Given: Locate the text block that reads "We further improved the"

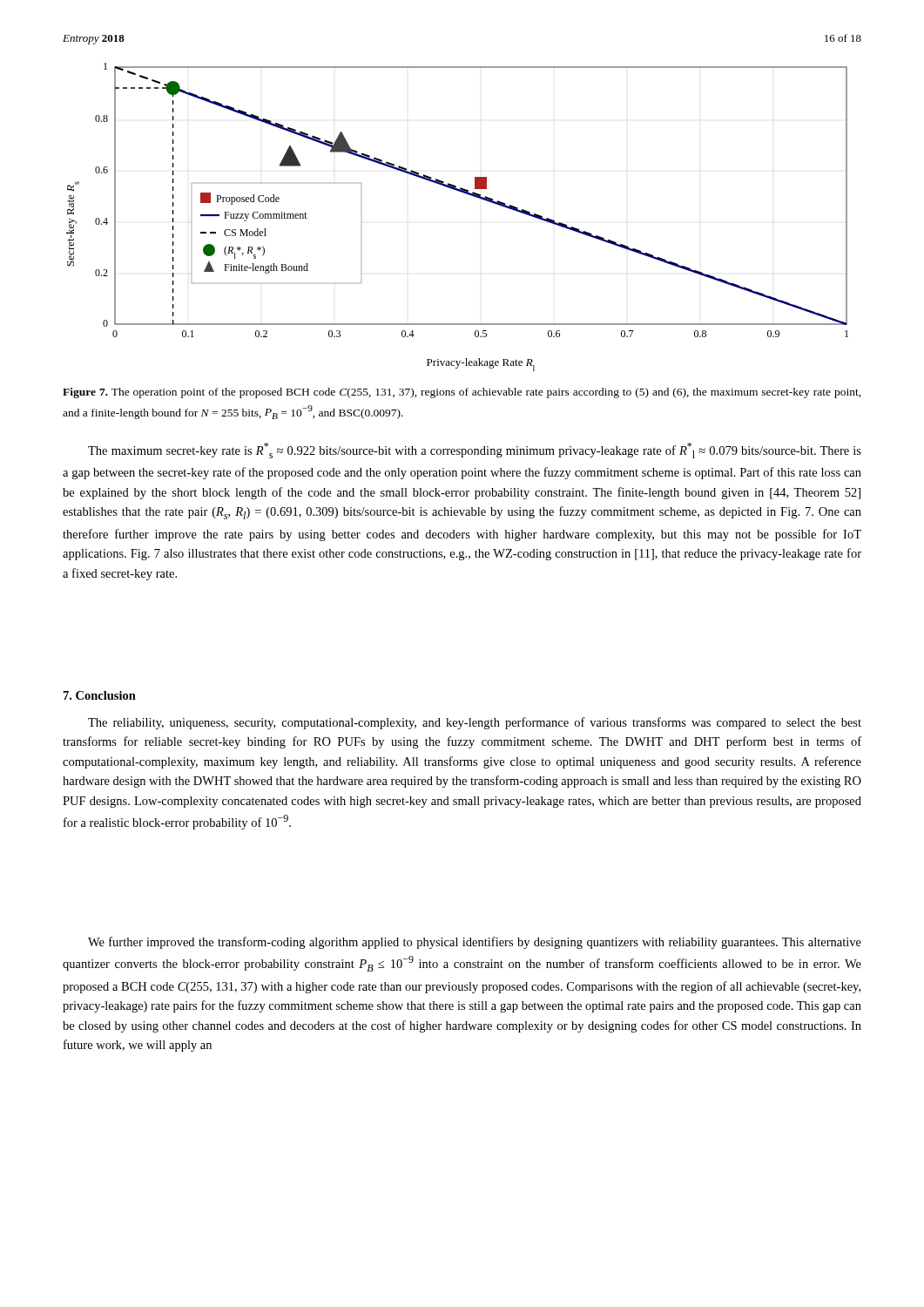Looking at the screenshot, I should 462,994.
